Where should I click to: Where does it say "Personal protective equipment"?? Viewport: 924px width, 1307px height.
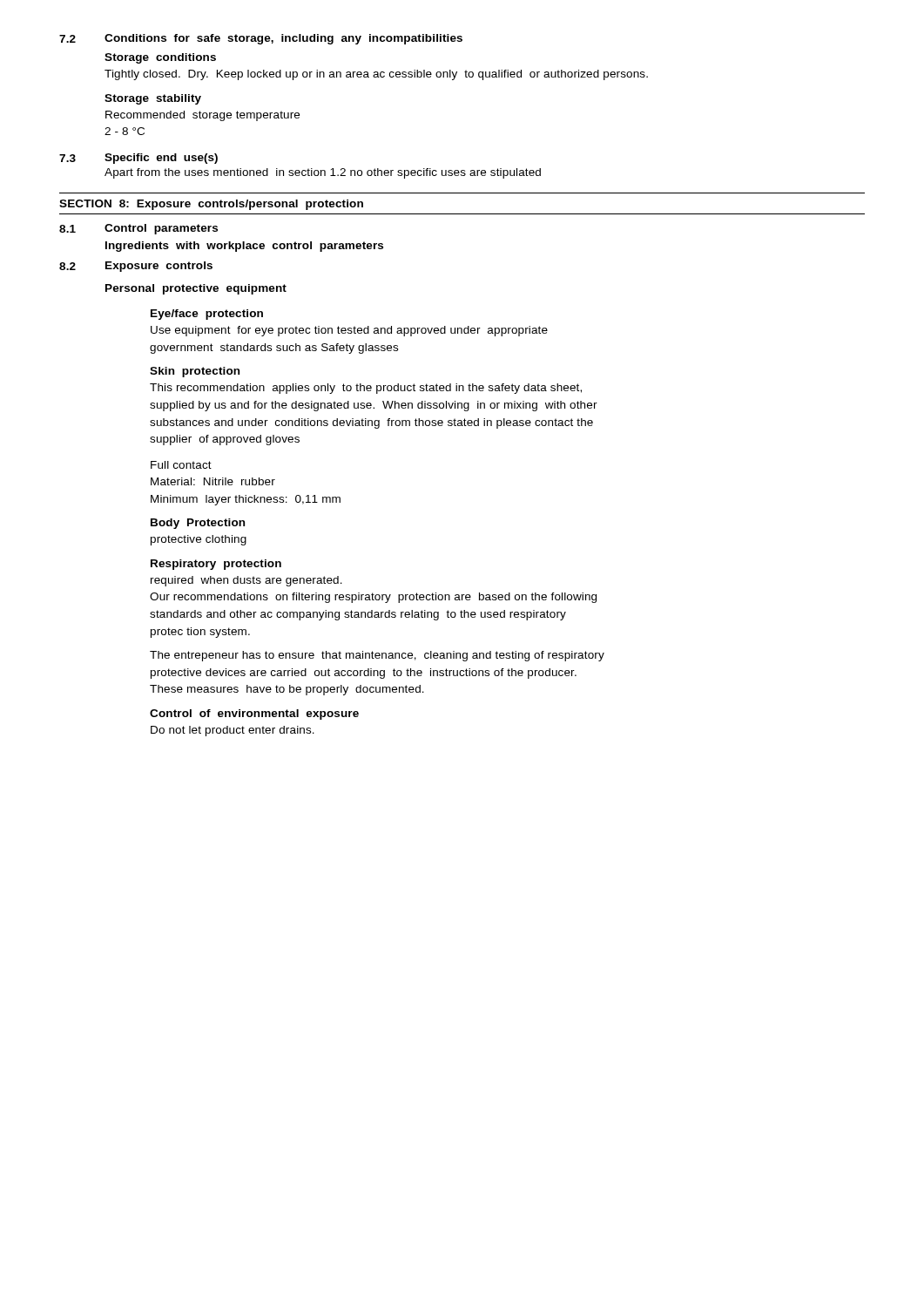(196, 289)
